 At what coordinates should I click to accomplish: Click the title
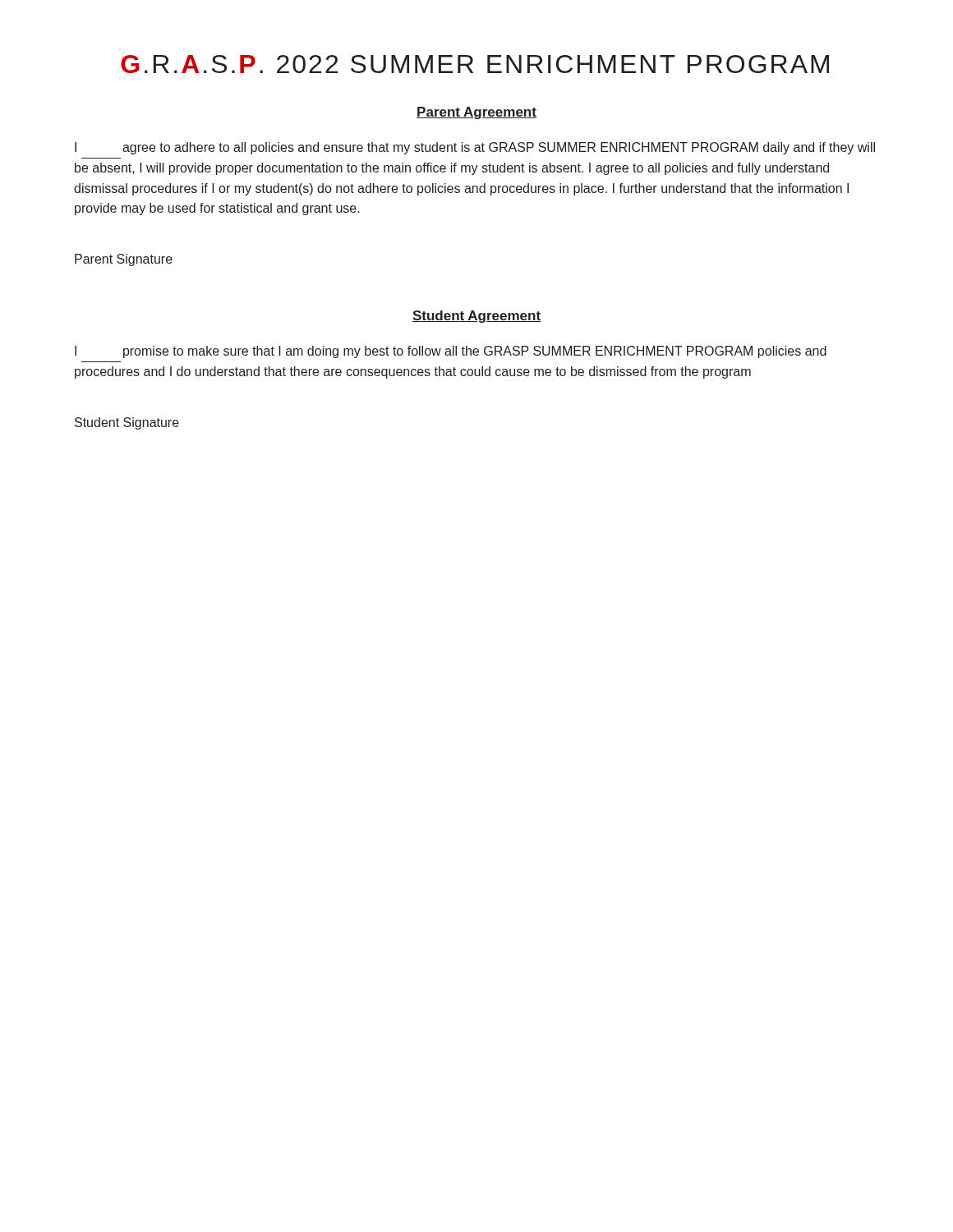[476, 64]
